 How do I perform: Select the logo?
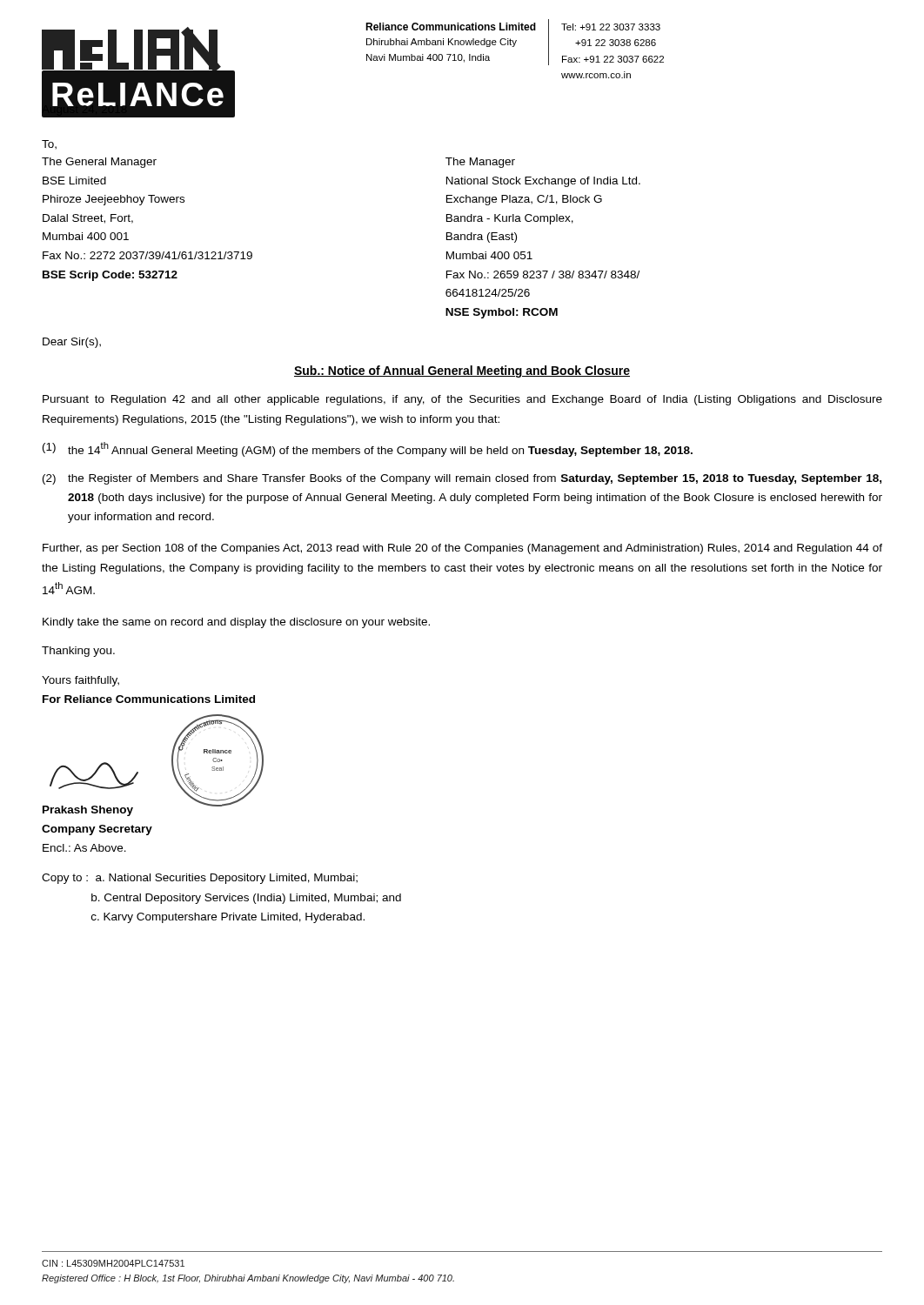point(138,71)
